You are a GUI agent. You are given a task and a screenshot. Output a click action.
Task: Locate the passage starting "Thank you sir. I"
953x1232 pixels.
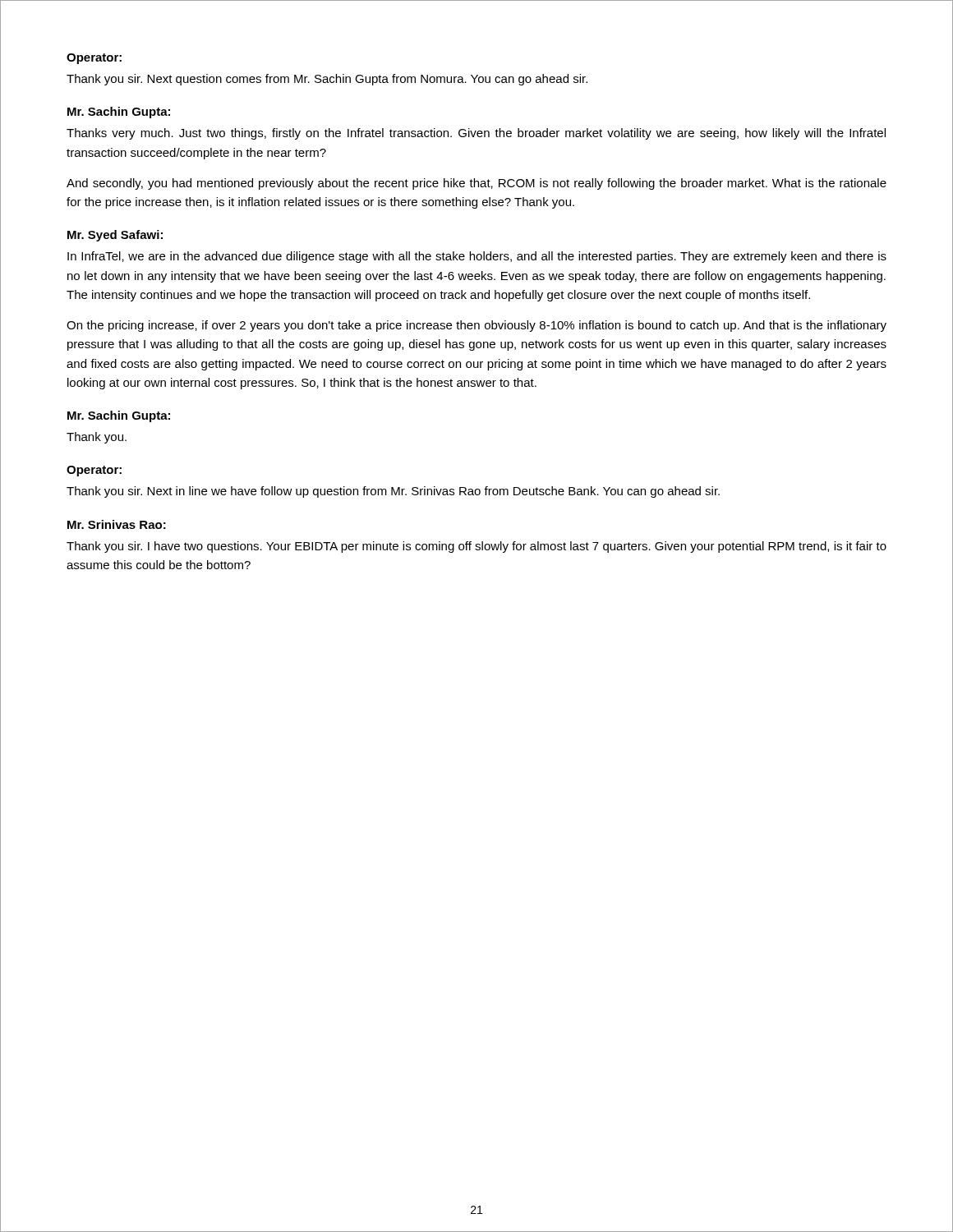pyautogui.click(x=476, y=555)
